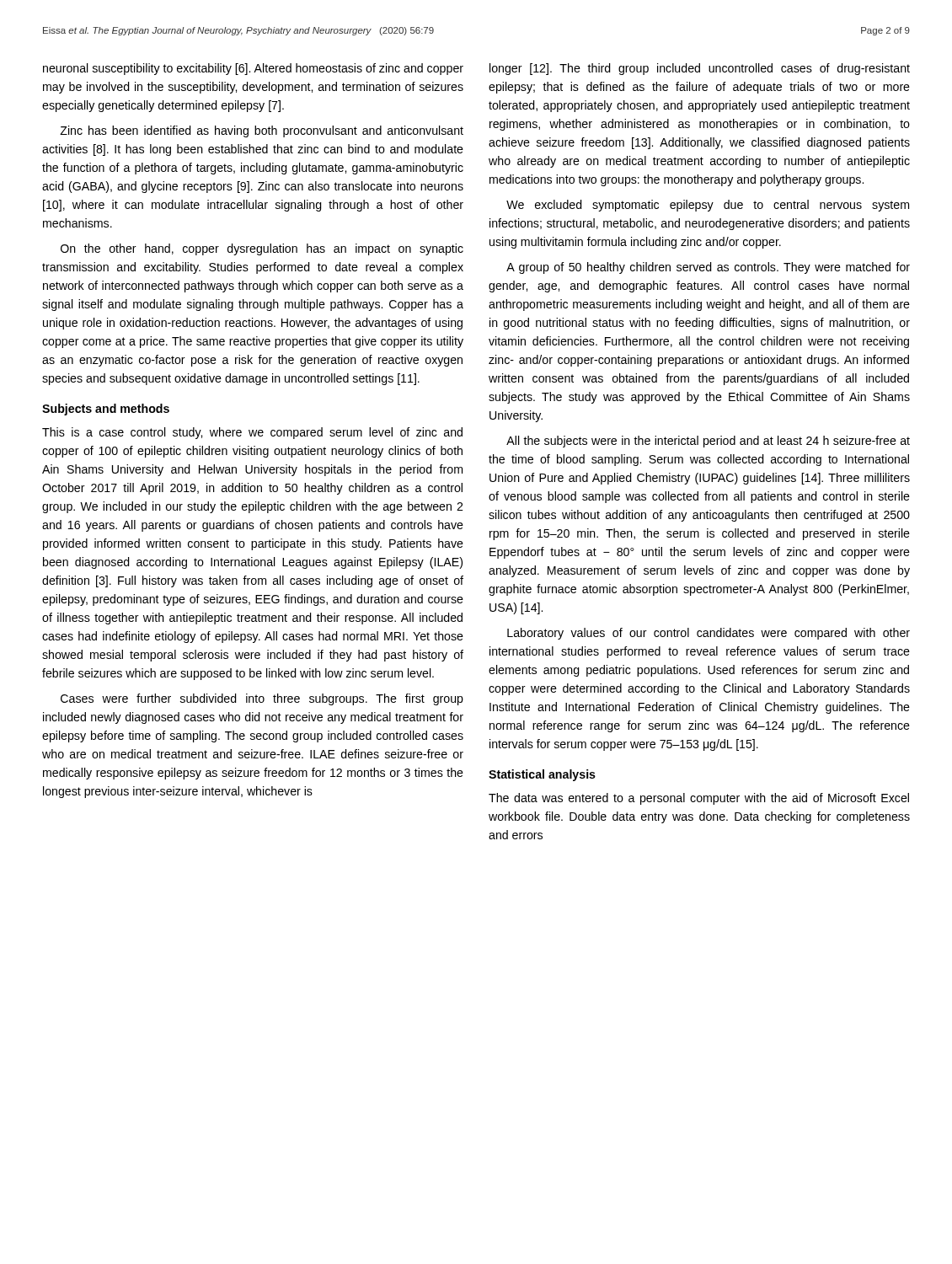The width and height of the screenshot is (952, 1264).
Task: Locate the text starting "Cases were further subdivided into"
Action: click(x=253, y=745)
